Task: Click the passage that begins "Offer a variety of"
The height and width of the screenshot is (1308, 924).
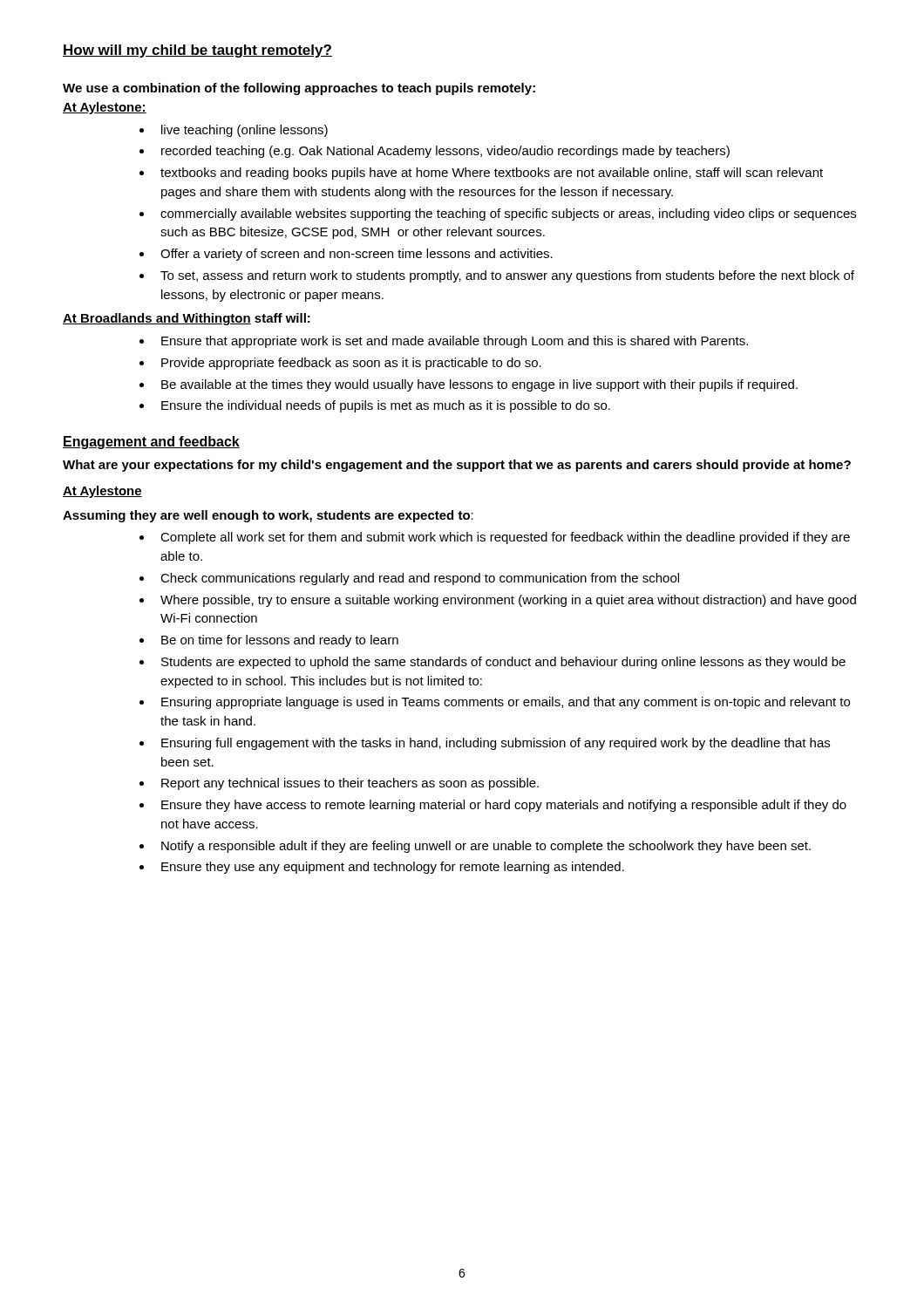Action: pyautogui.click(x=357, y=253)
